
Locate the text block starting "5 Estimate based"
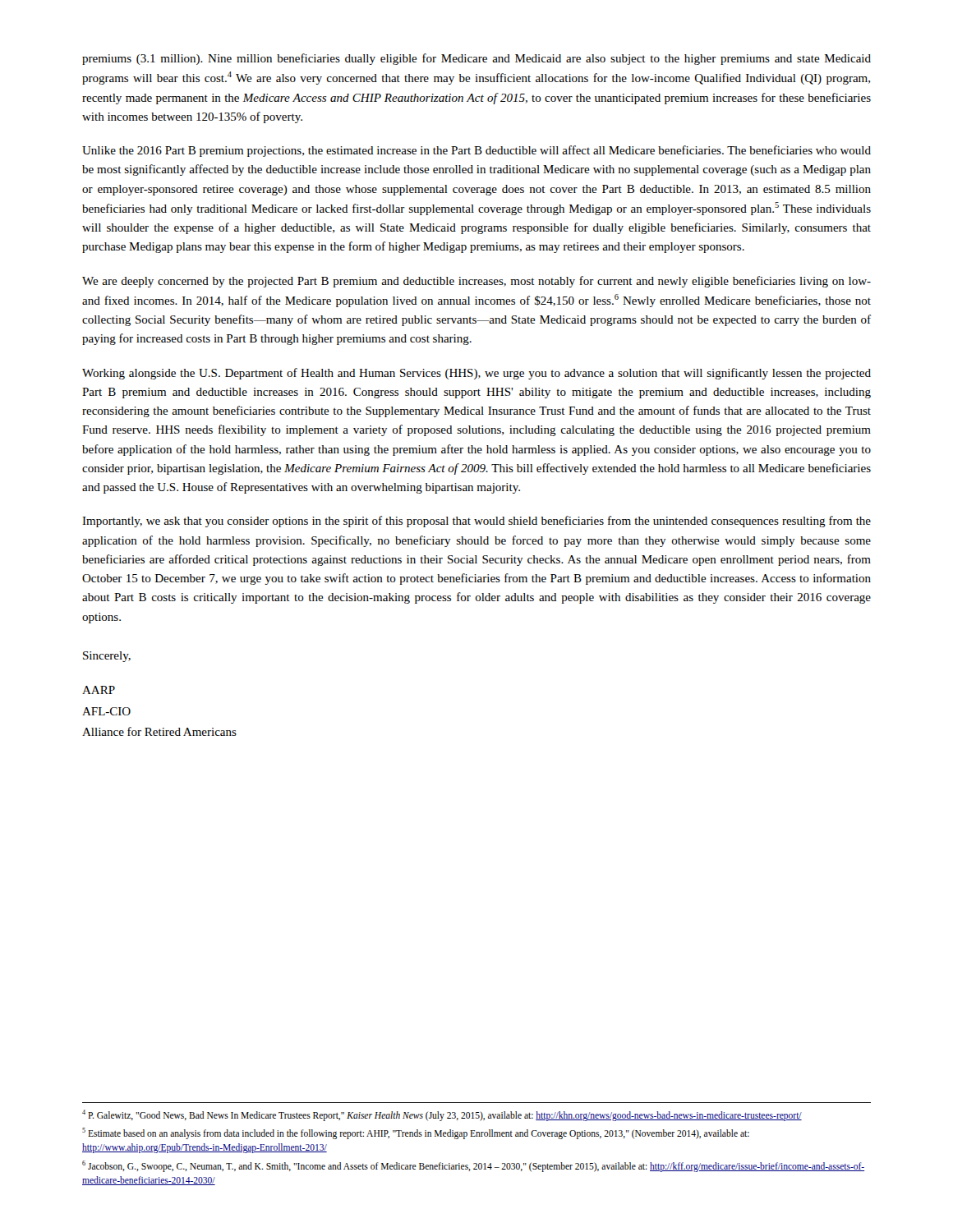[416, 1140]
